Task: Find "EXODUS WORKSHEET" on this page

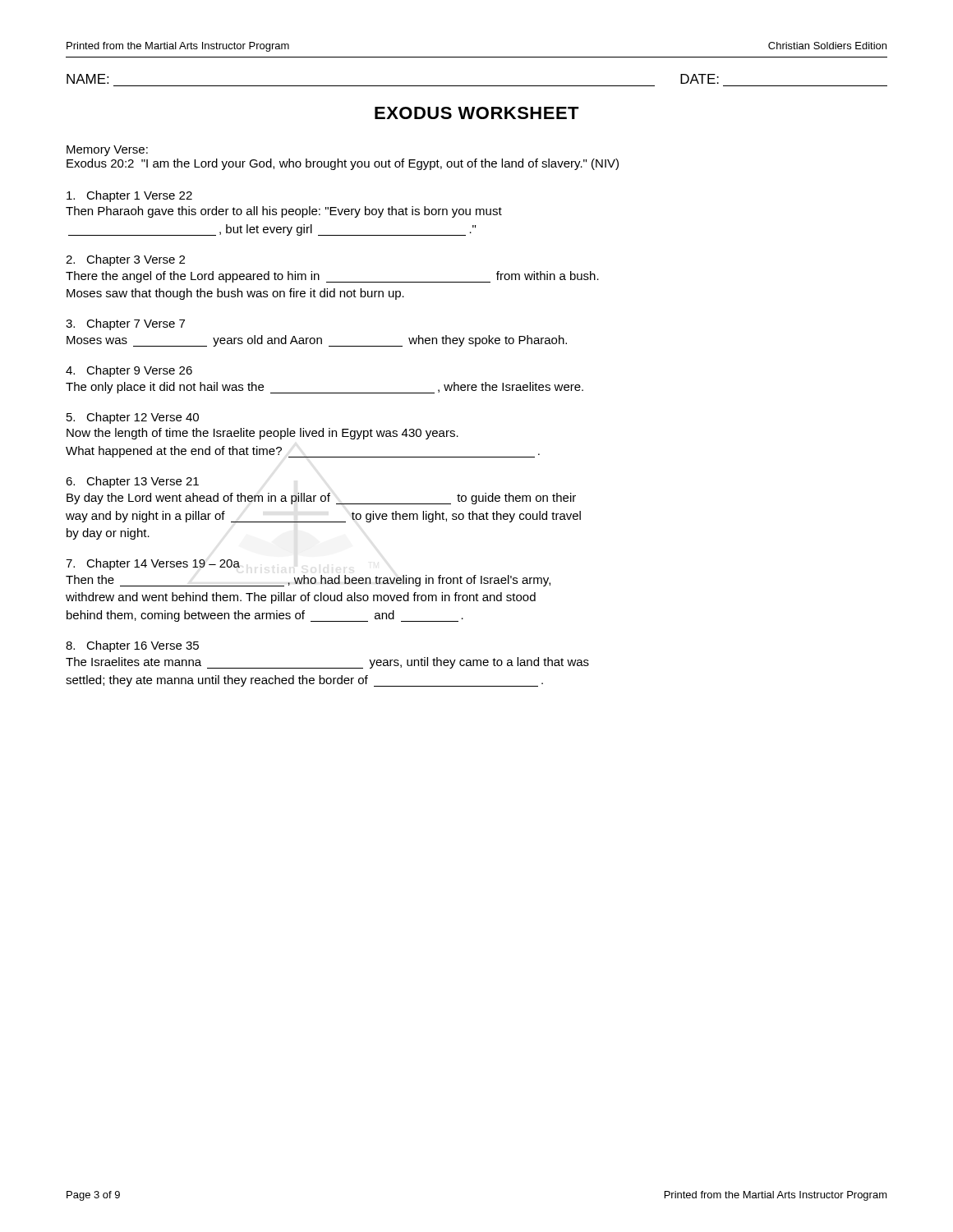Action: coord(476,113)
